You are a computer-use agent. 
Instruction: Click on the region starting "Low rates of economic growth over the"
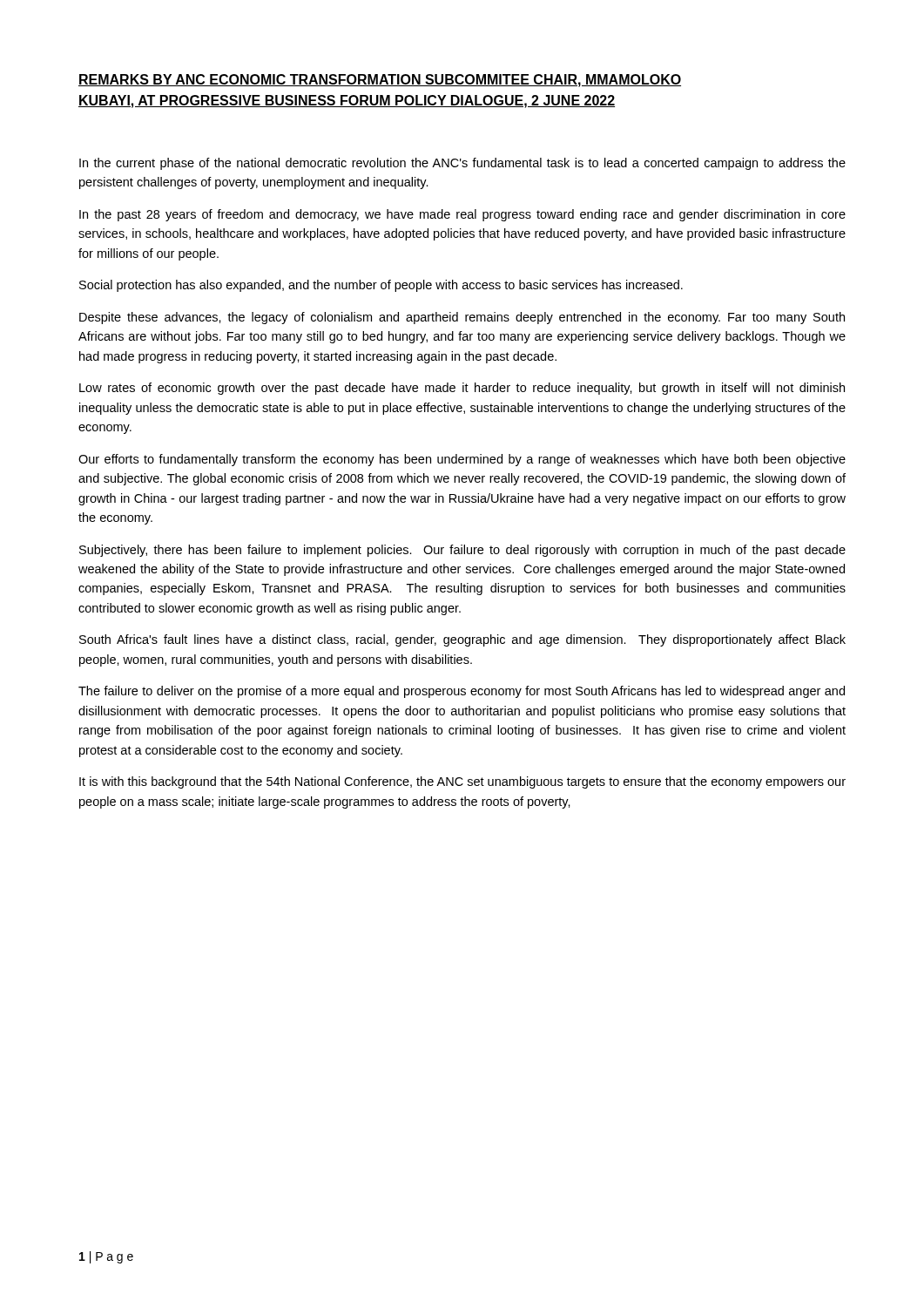click(462, 408)
